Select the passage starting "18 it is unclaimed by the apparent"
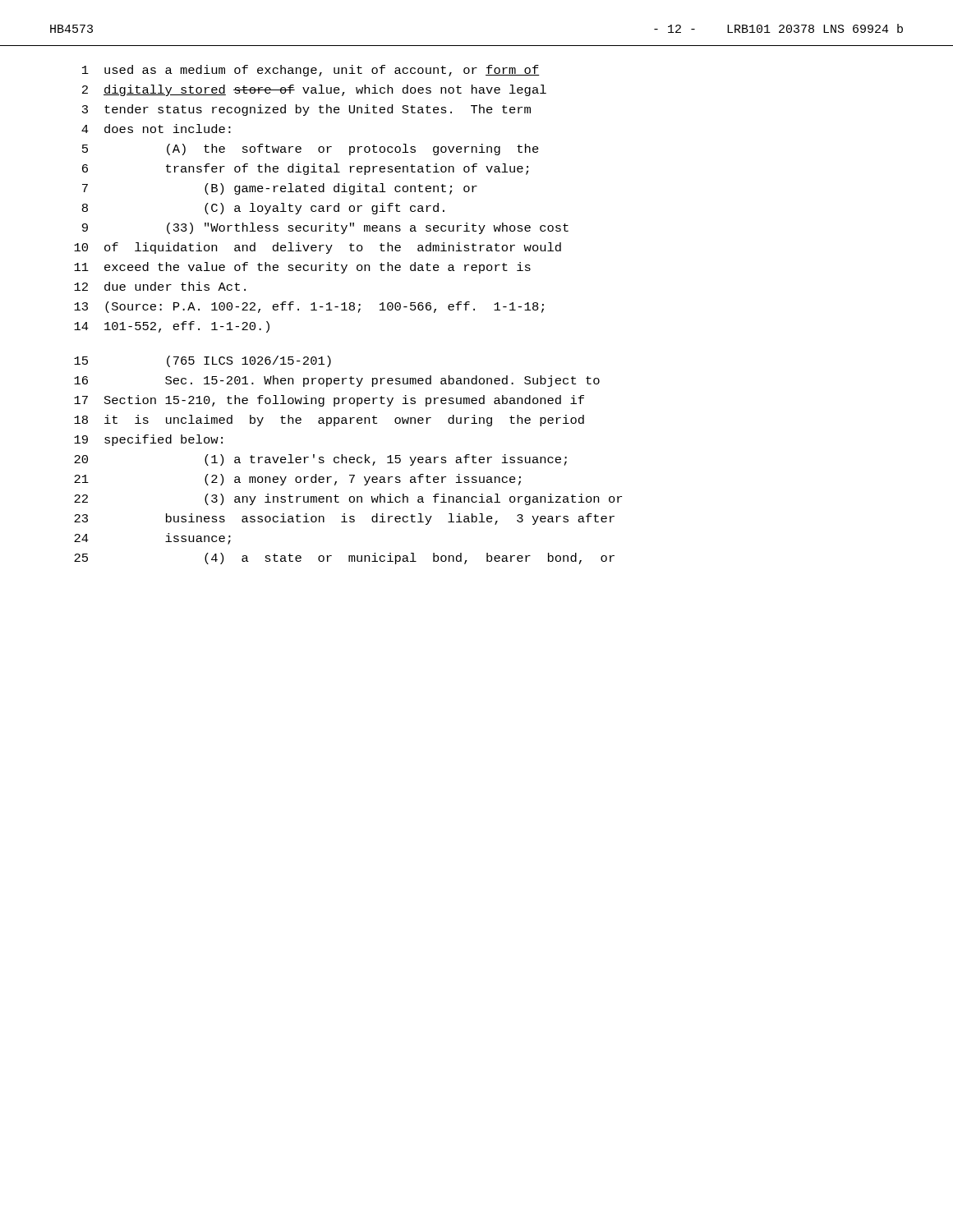This screenshot has height=1232, width=953. [x=476, y=421]
